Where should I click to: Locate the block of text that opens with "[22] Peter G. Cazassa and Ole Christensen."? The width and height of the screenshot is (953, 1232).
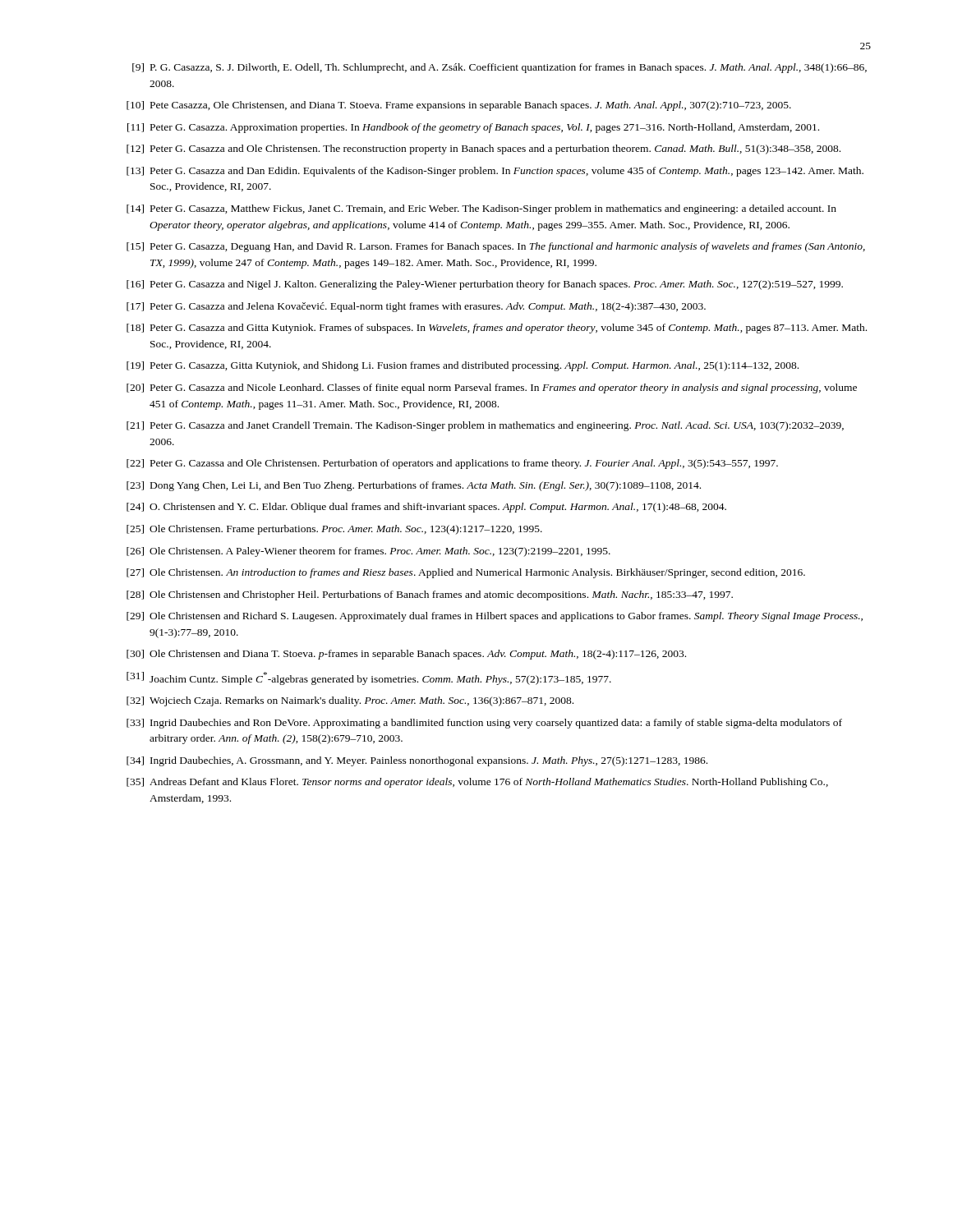[489, 463]
